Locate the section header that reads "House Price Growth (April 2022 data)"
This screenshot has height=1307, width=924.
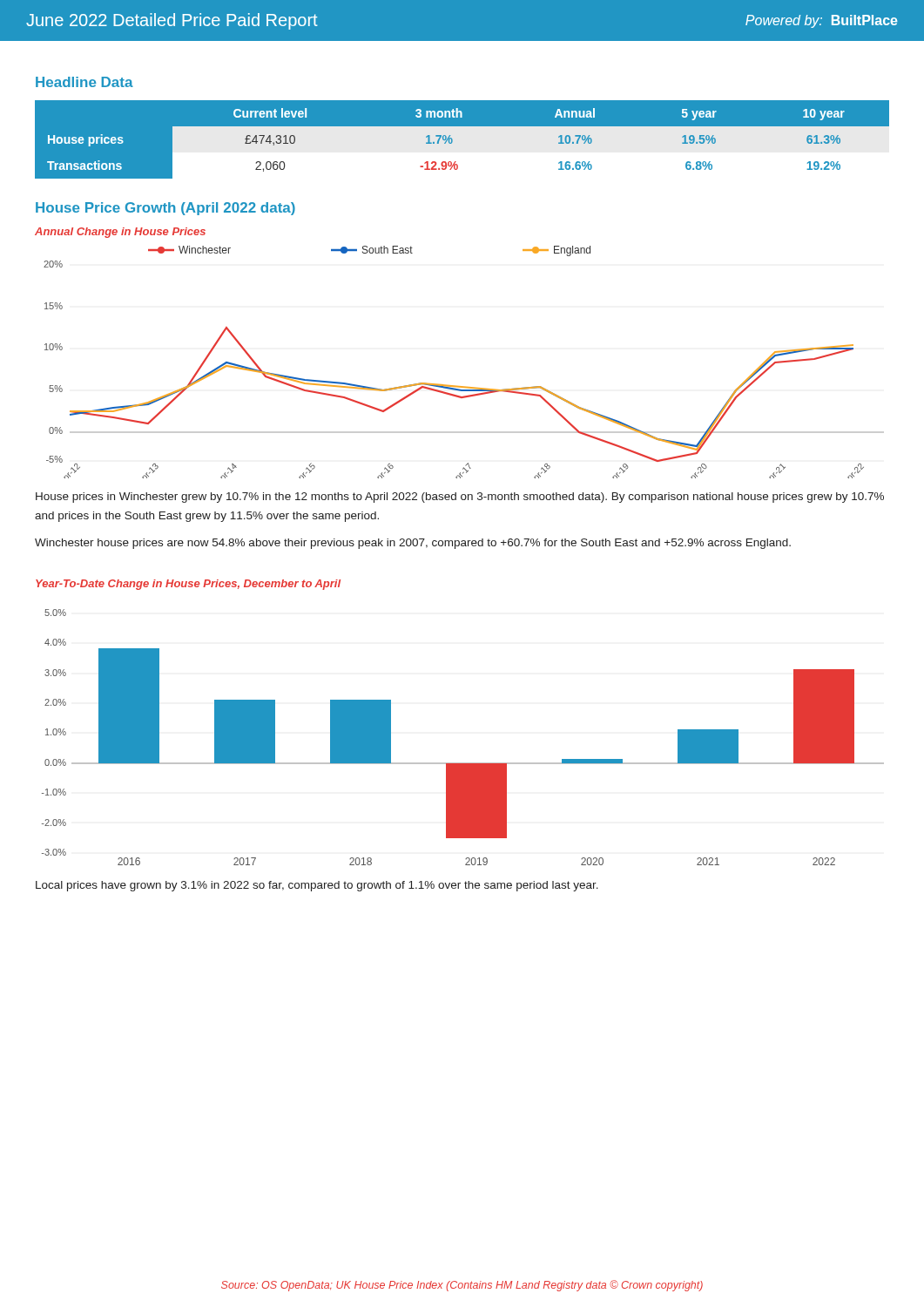[x=165, y=208]
